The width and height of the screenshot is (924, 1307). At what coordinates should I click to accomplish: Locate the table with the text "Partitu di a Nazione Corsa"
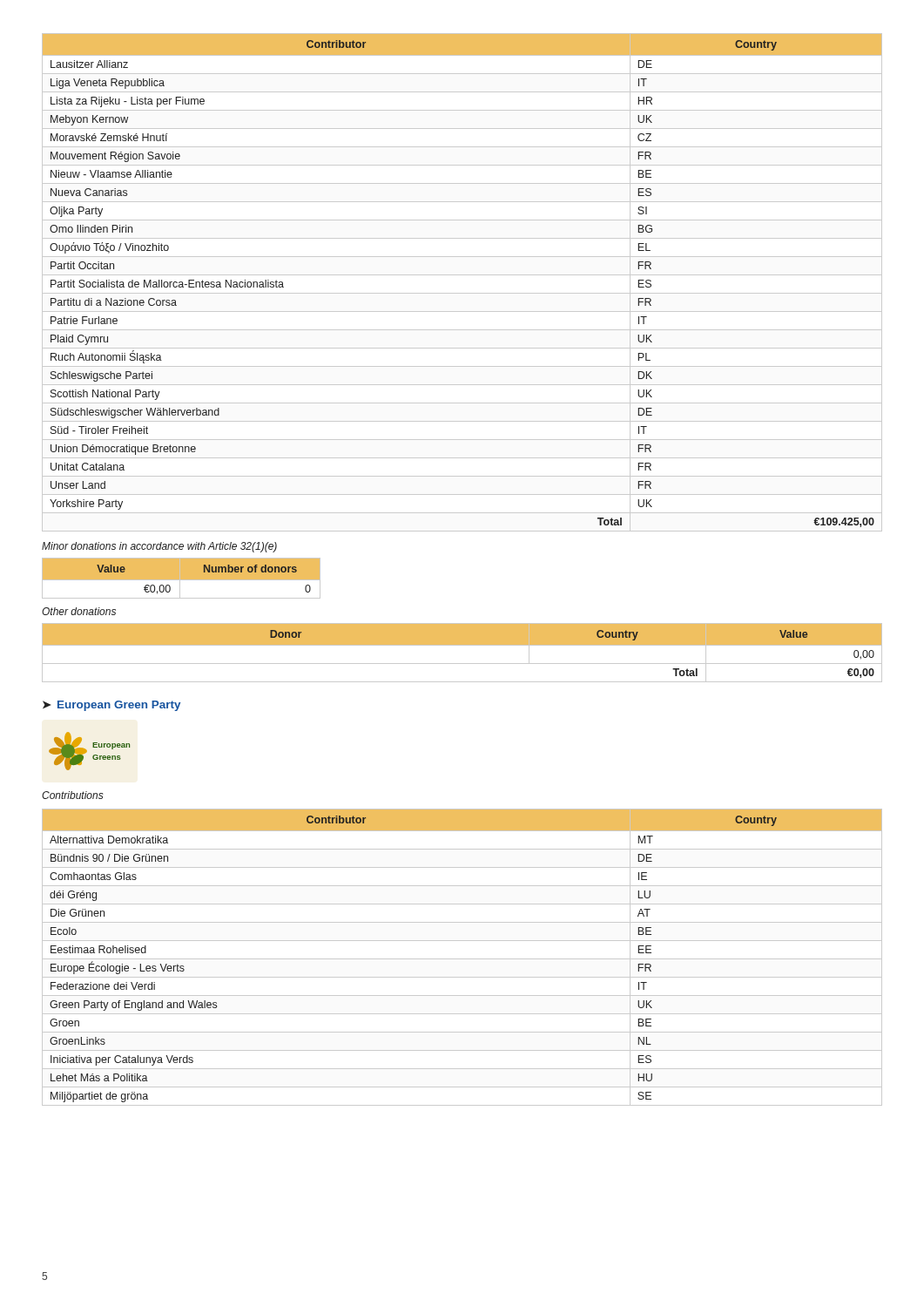462,282
